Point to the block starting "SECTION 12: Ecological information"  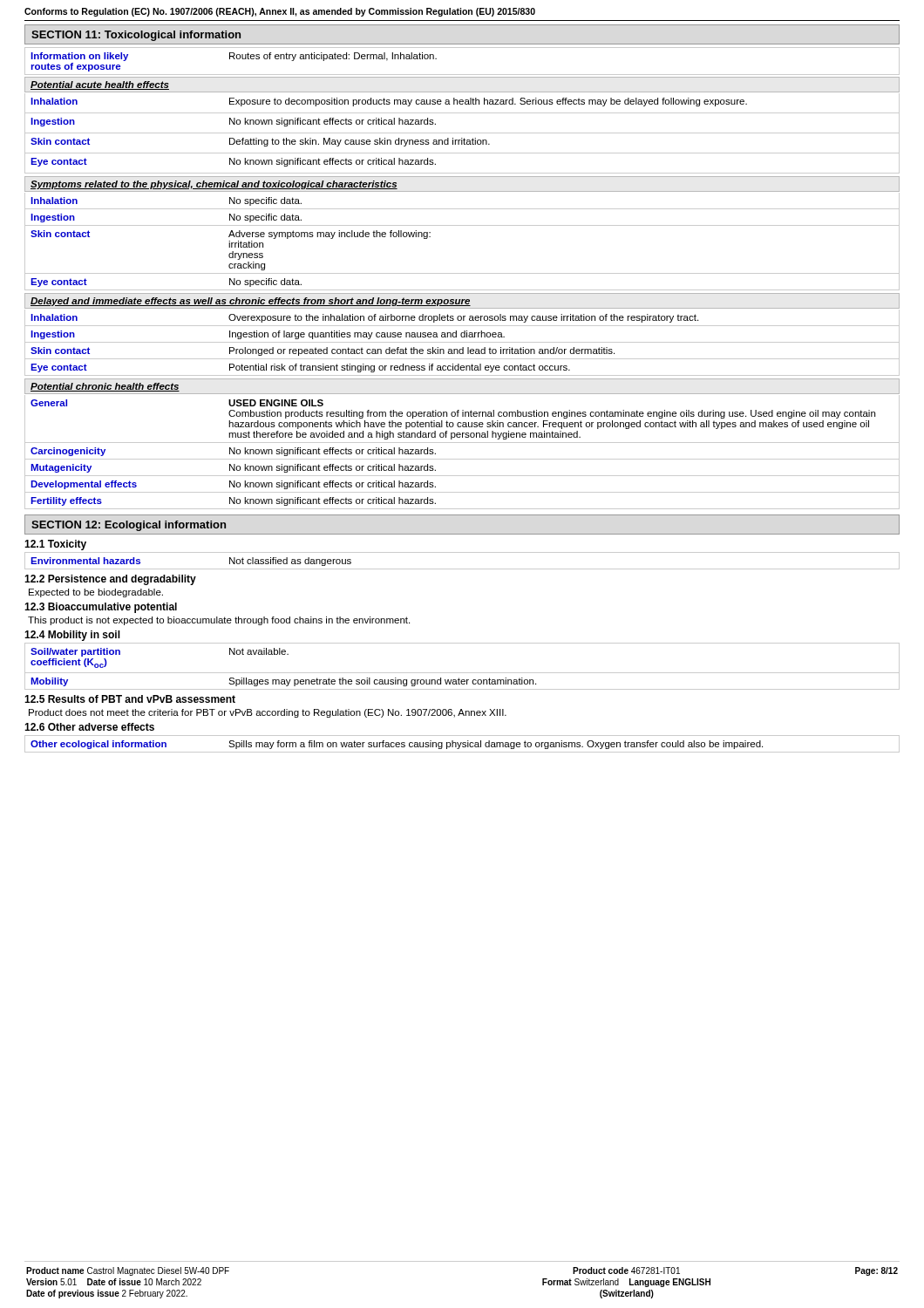point(129,525)
